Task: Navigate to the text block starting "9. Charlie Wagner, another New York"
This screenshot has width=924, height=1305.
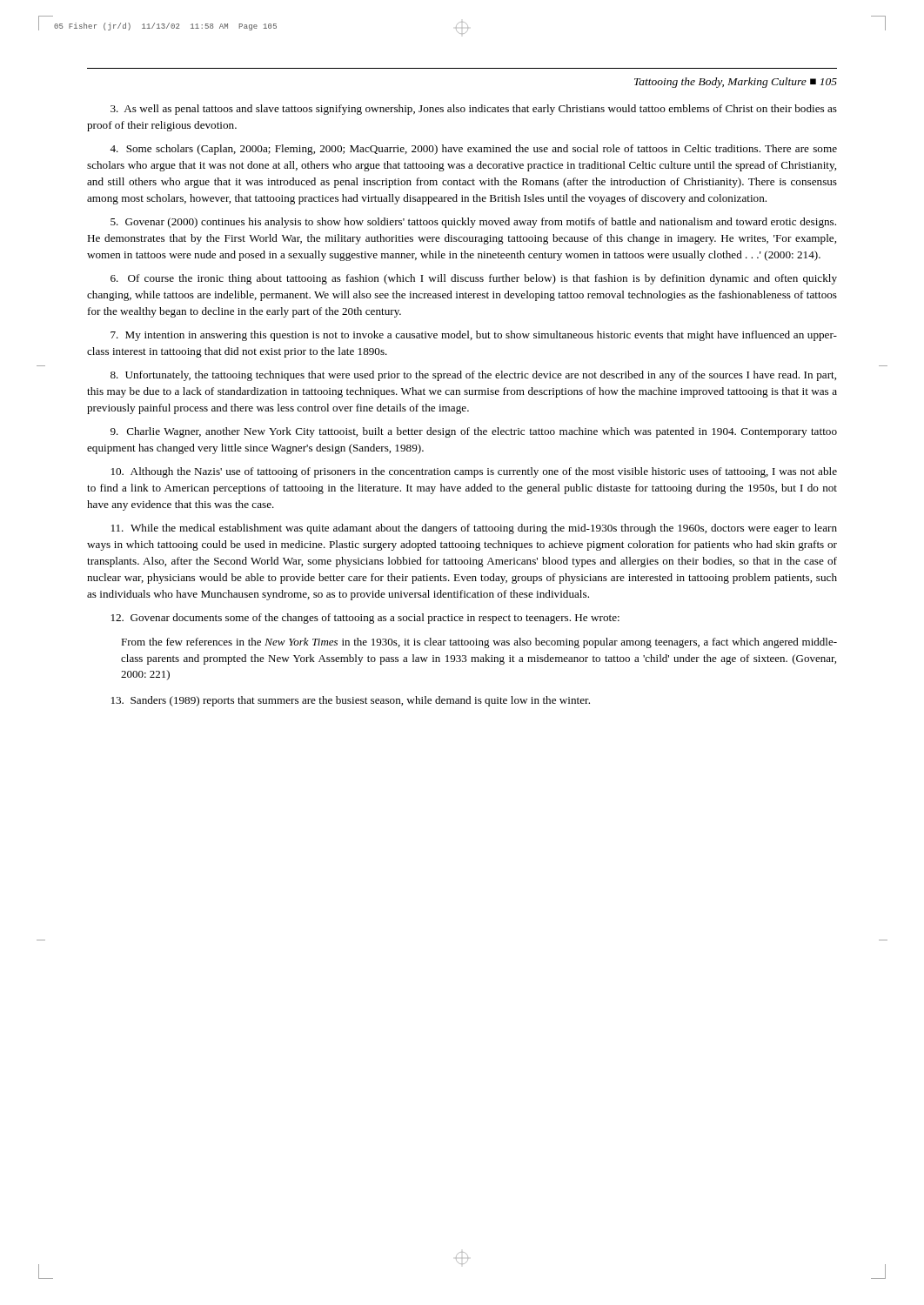Action: (462, 439)
